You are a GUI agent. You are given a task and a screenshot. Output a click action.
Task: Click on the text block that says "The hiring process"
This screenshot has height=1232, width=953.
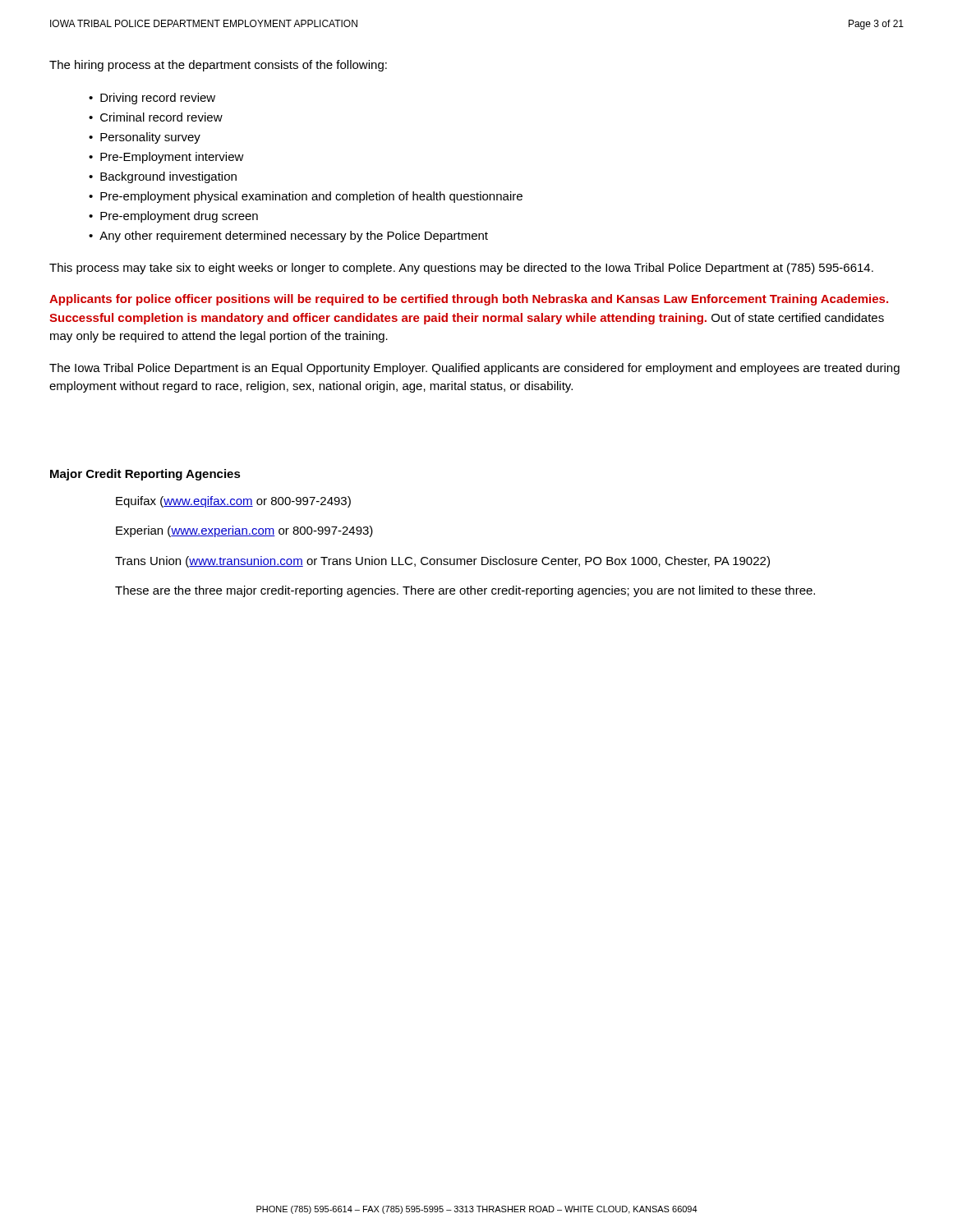pos(218,64)
